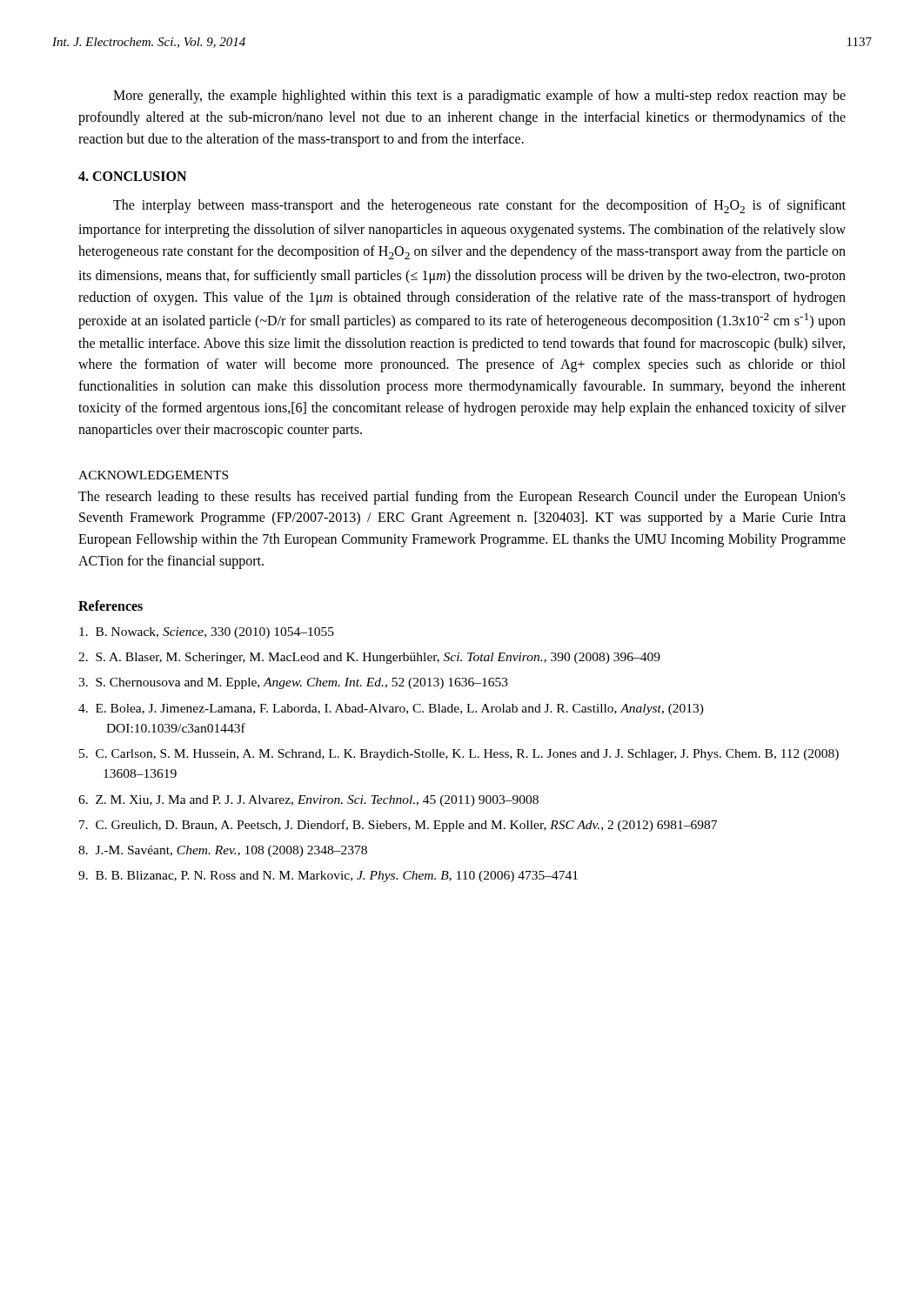This screenshot has height=1305, width=924.
Task: Locate the text block containing "The interplay between mass-transport and the heterogeneous rate"
Action: click(462, 318)
